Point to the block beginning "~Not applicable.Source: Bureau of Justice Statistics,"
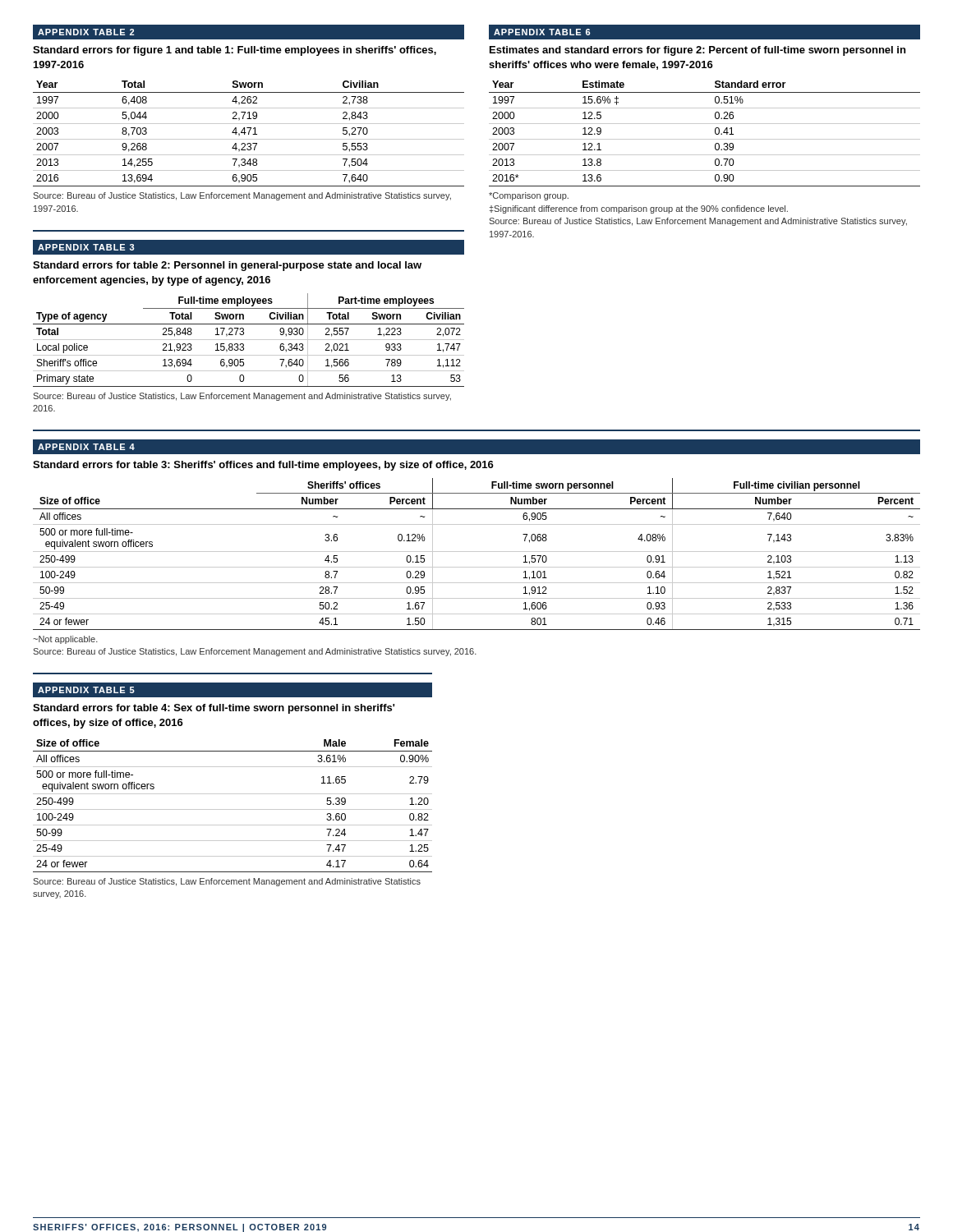The width and height of the screenshot is (953, 1232). click(x=255, y=645)
